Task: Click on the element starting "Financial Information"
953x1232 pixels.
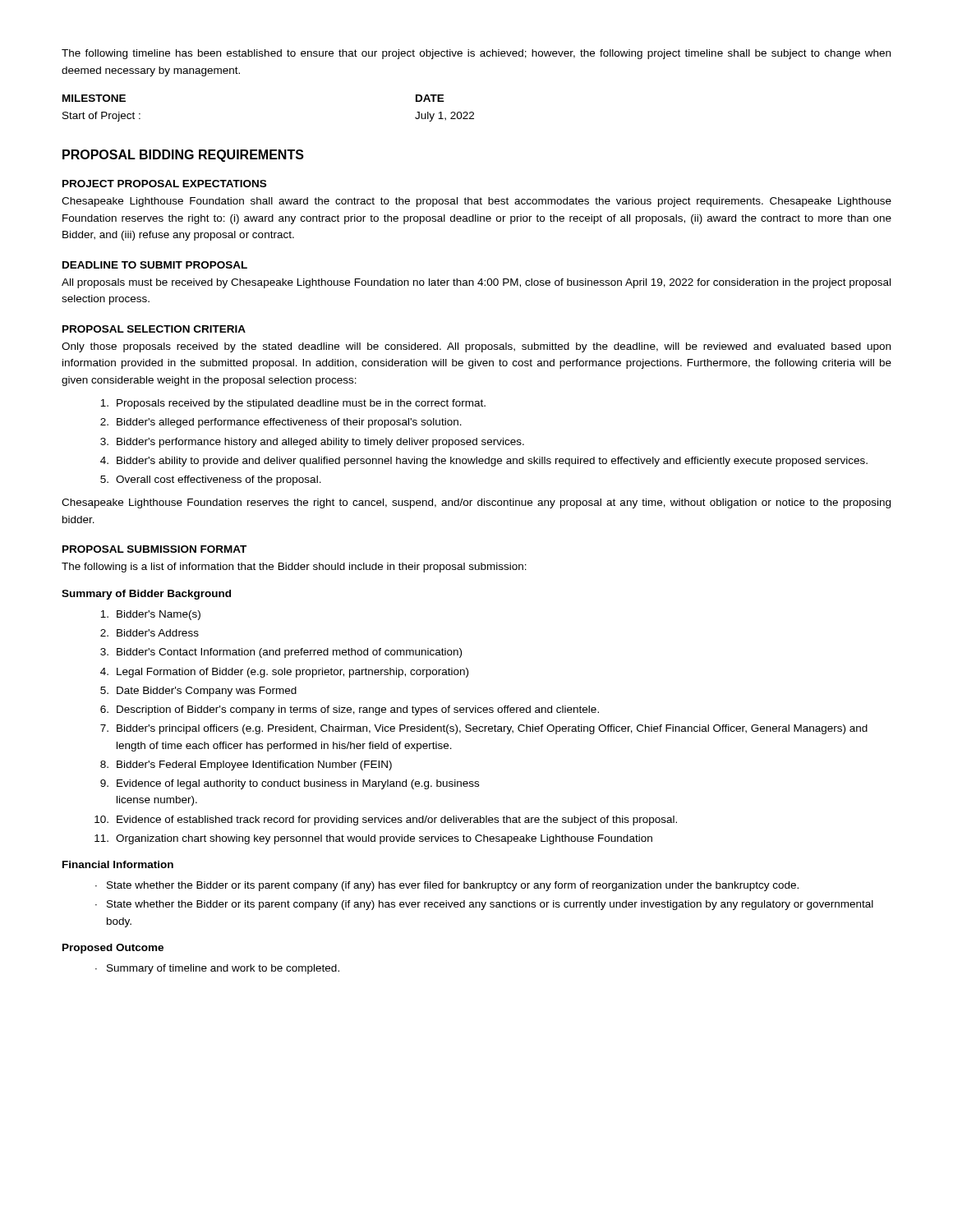Action: point(118,865)
